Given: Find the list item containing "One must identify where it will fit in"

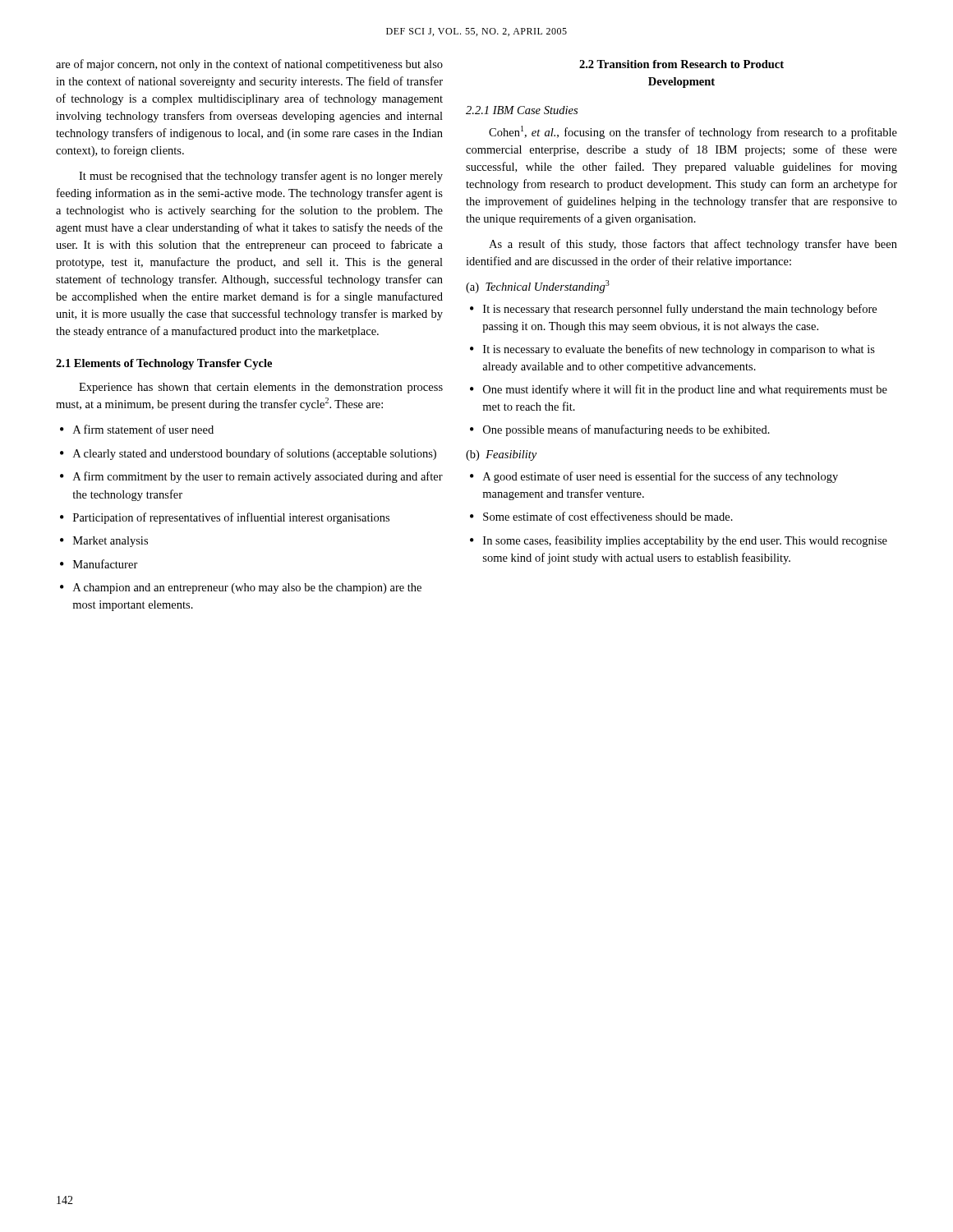Looking at the screenshot, I should [x=681, y=399].
